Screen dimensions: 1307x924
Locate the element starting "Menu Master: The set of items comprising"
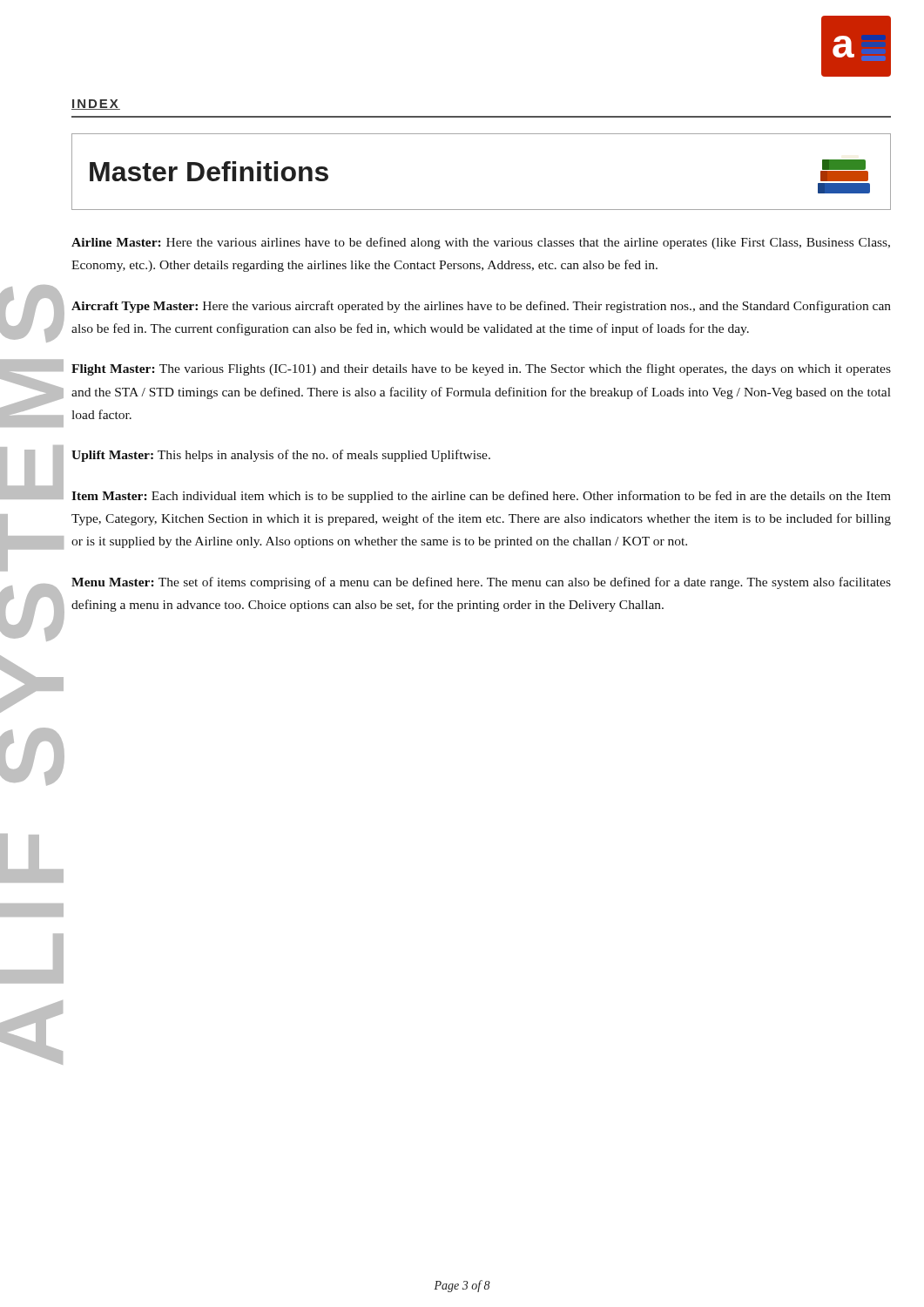click(481, 593)
